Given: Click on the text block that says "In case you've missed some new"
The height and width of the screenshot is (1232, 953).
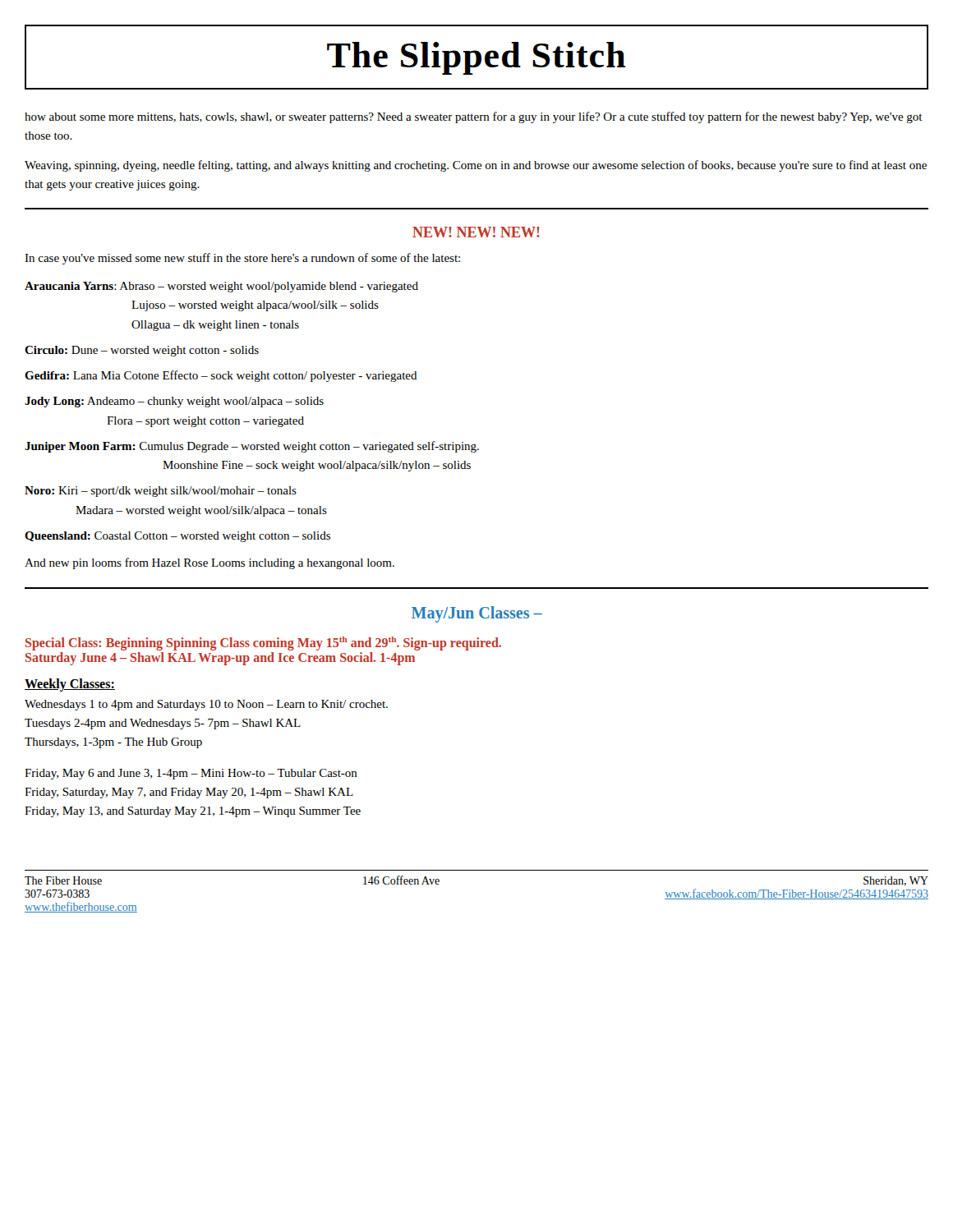Looking at the screenshot, I should (243, 258).
